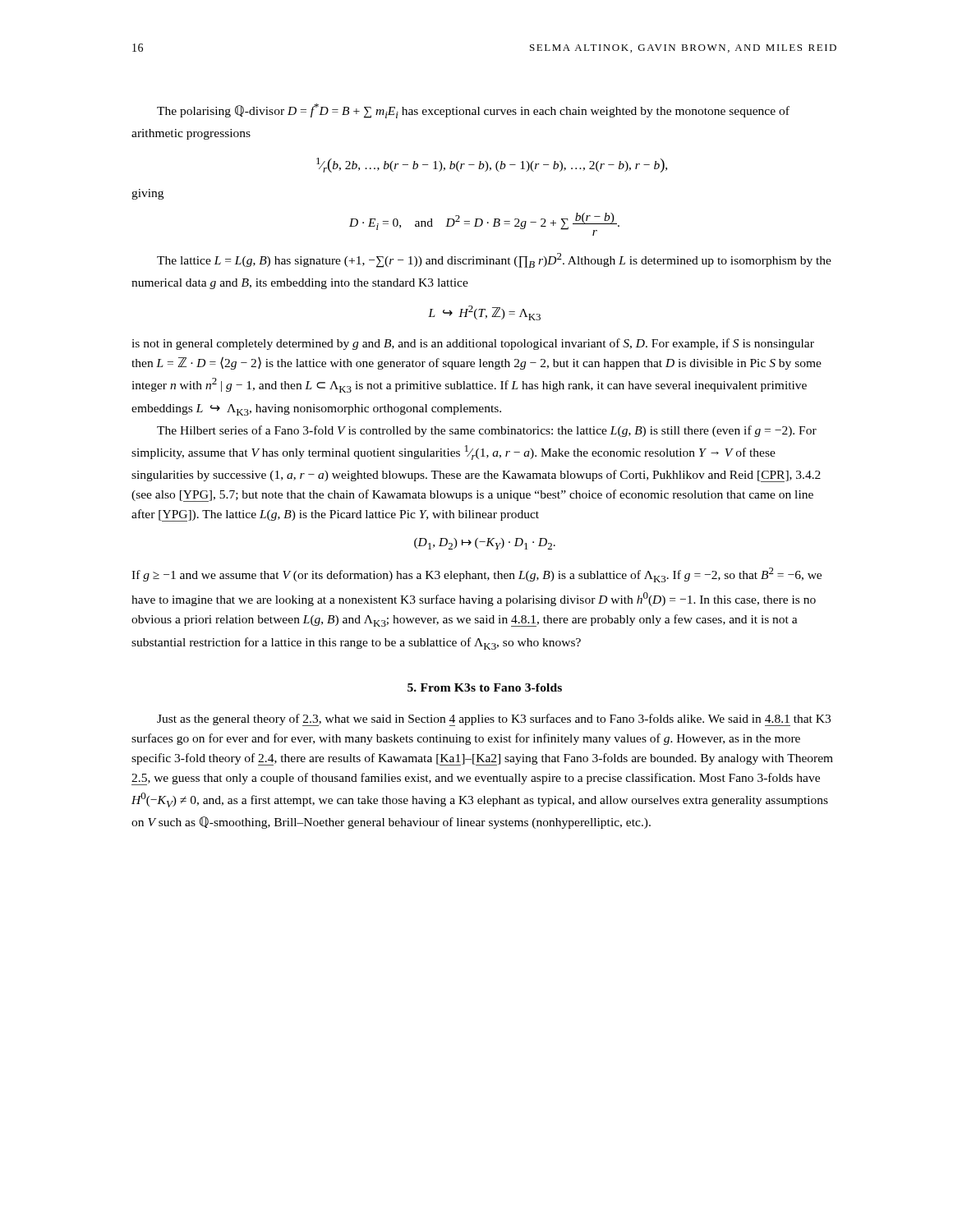
Task: Locate the formula that reads "(D1, D2) ↦ (−KY) · D1 · D2."
Action: tap(485, 543)
